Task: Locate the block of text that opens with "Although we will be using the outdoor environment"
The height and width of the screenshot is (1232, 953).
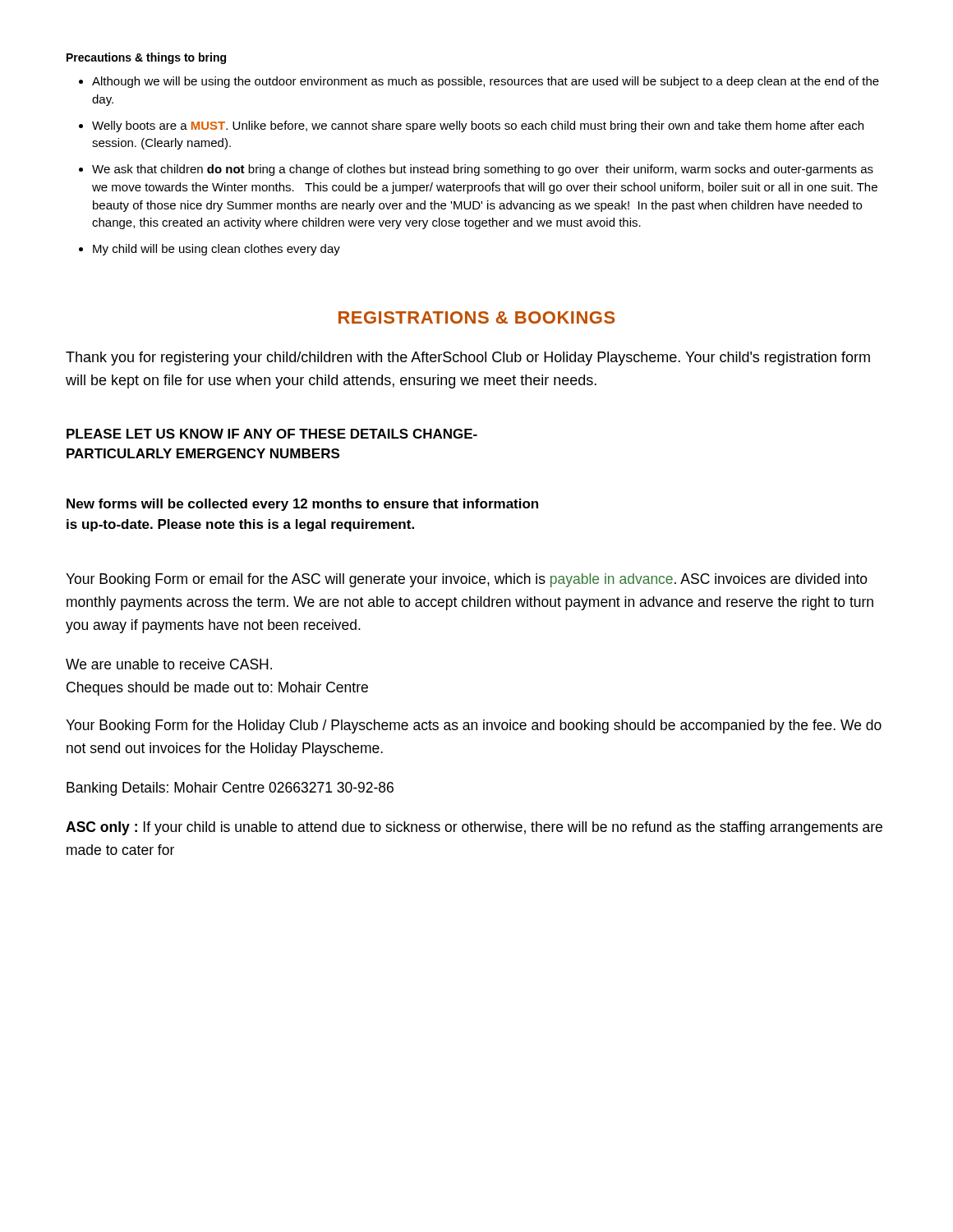Action: 476,90
